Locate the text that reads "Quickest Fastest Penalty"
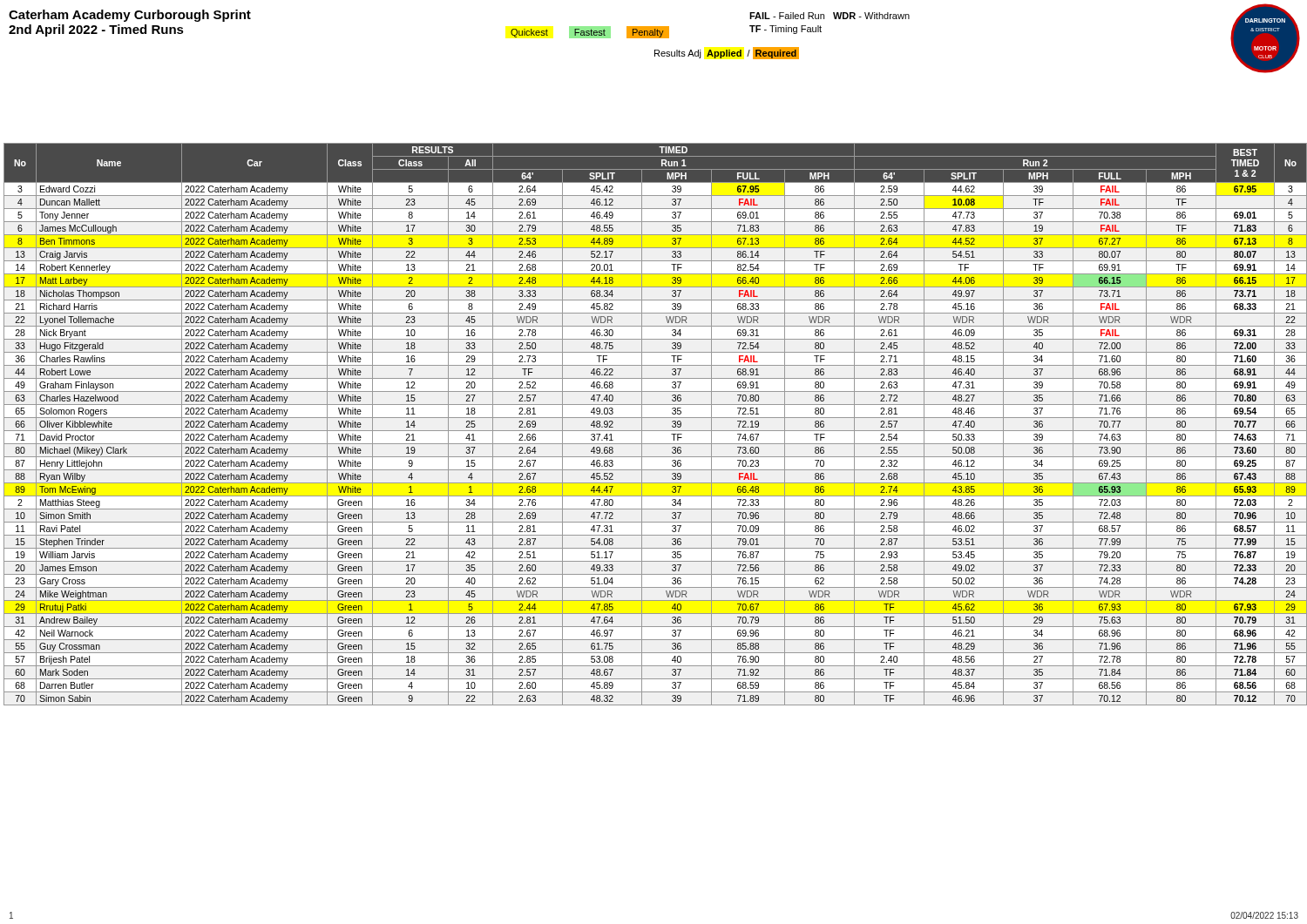 [x=587, y=32]
